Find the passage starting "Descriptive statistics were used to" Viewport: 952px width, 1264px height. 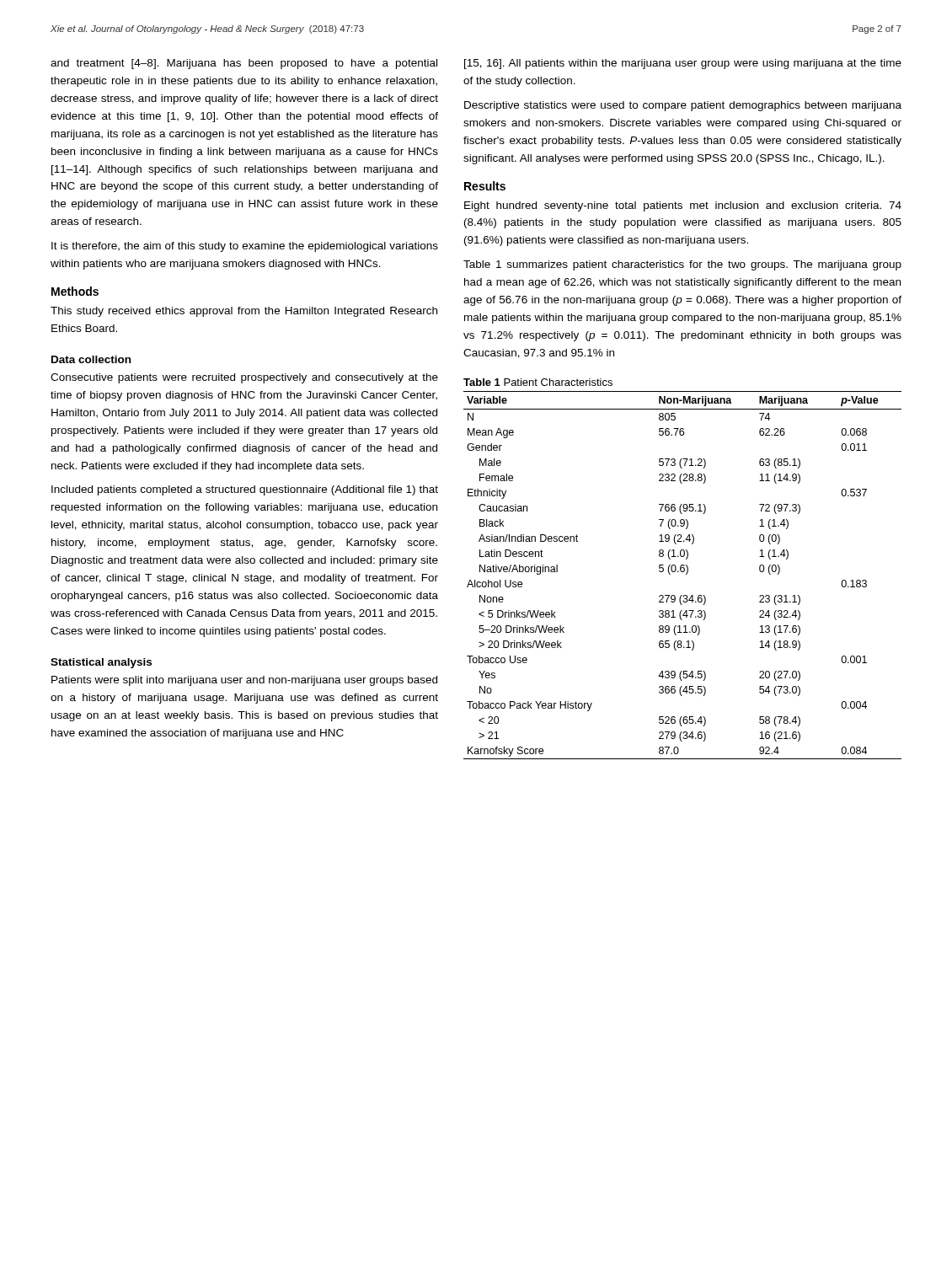[x=682, y=132]
